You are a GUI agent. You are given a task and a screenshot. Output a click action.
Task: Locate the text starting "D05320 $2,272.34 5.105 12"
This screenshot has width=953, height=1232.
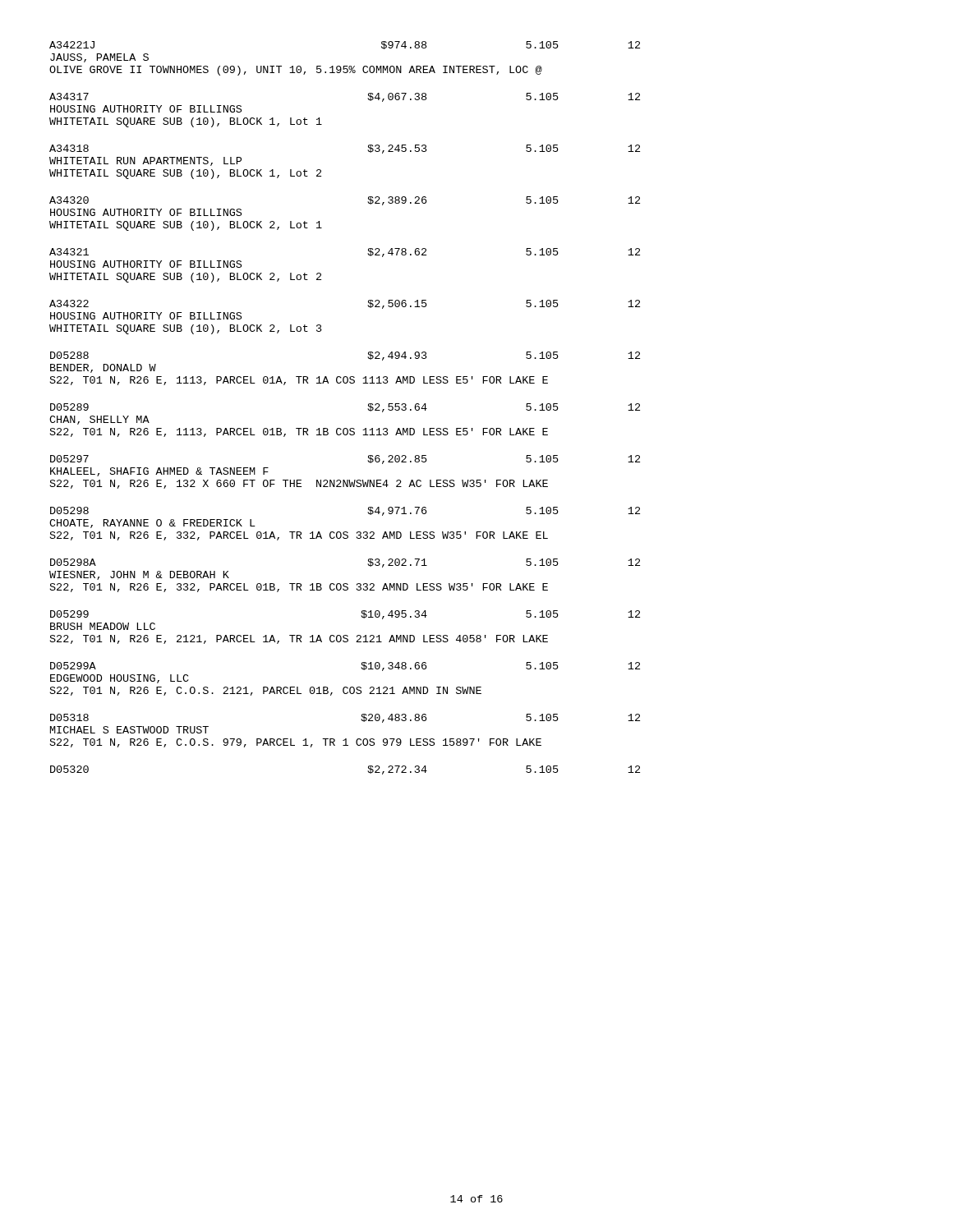(x=67, y=769)
